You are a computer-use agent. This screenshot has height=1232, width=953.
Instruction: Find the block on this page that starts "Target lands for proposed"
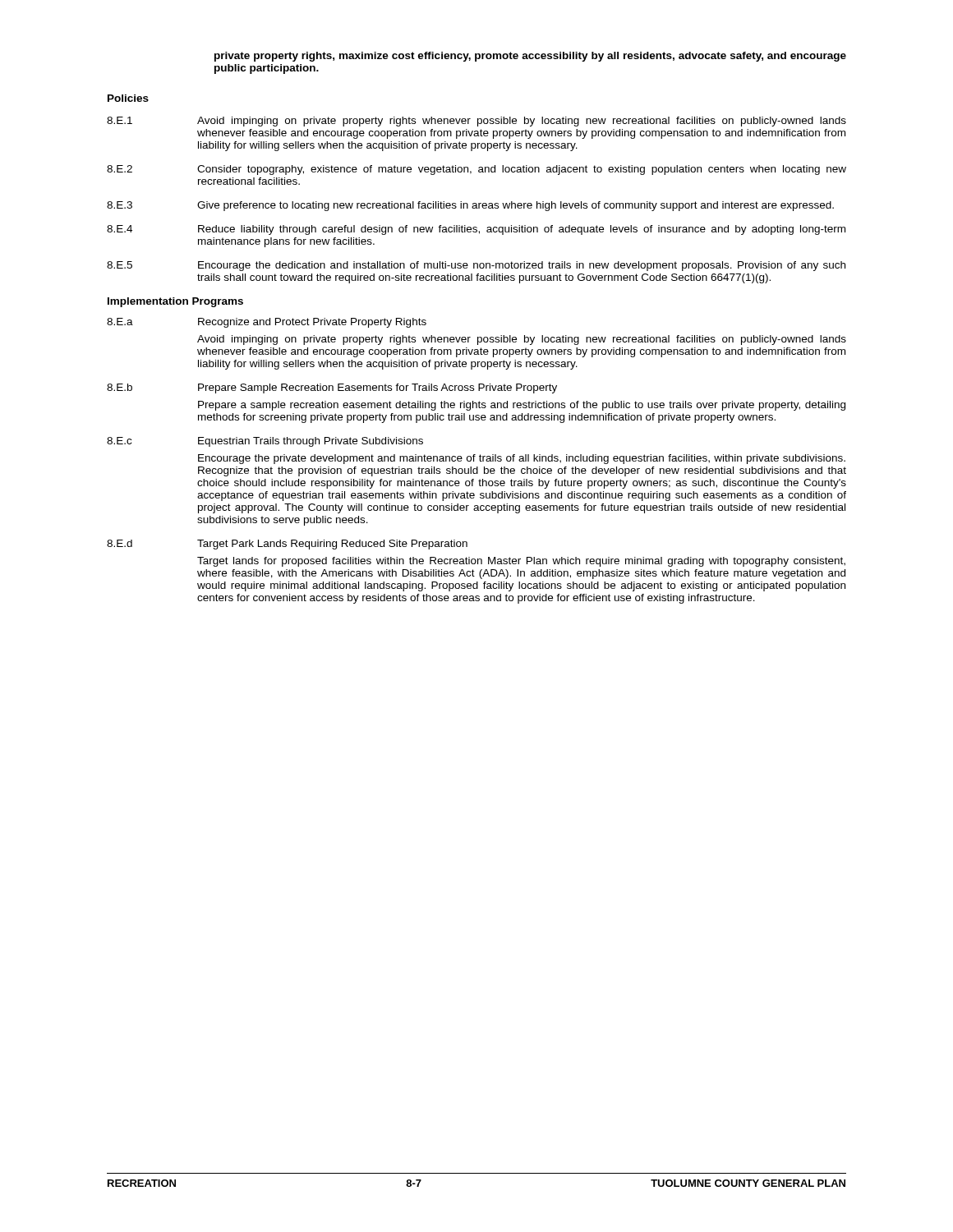point(476,579)
